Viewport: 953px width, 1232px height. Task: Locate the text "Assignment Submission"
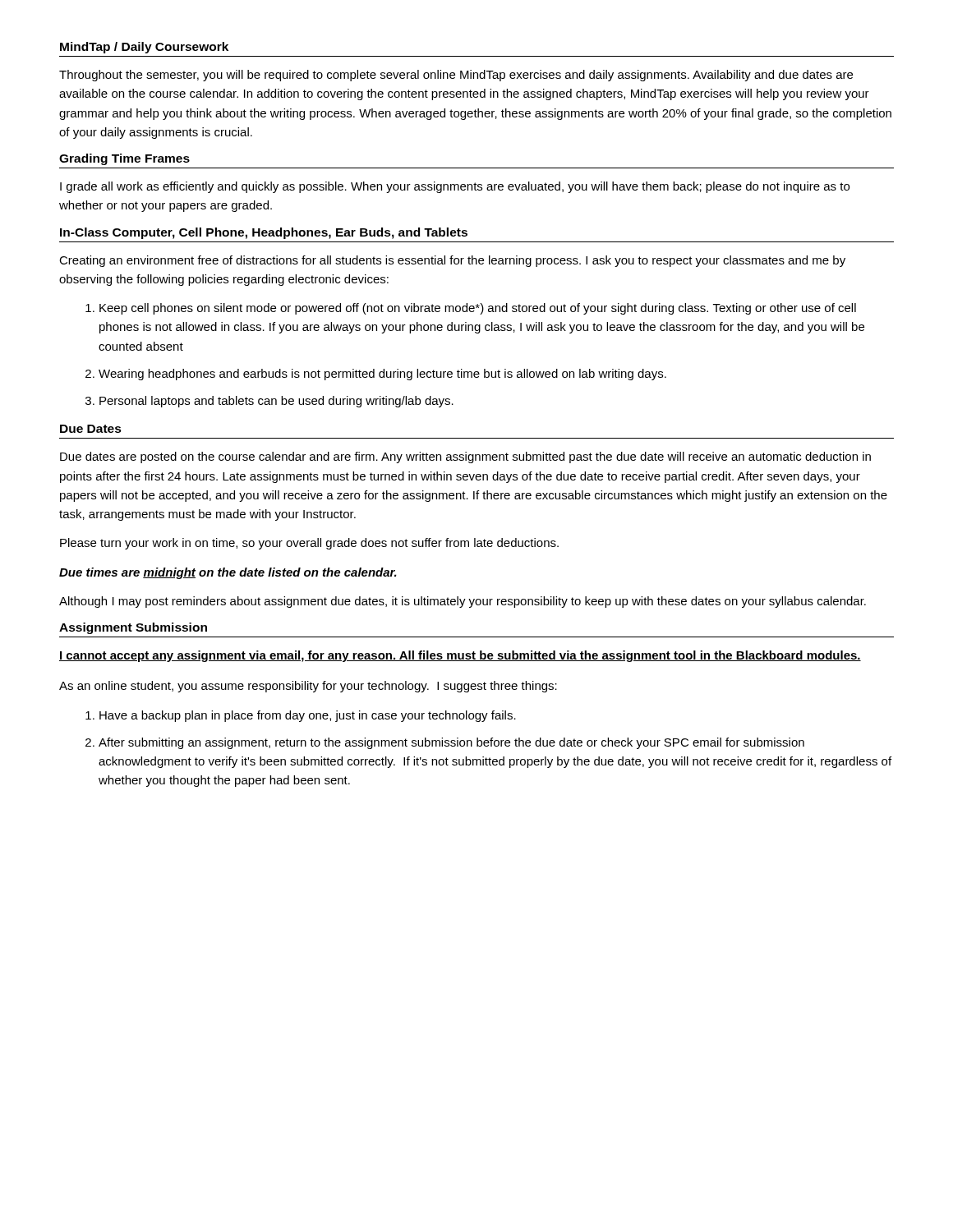[476, 629]
